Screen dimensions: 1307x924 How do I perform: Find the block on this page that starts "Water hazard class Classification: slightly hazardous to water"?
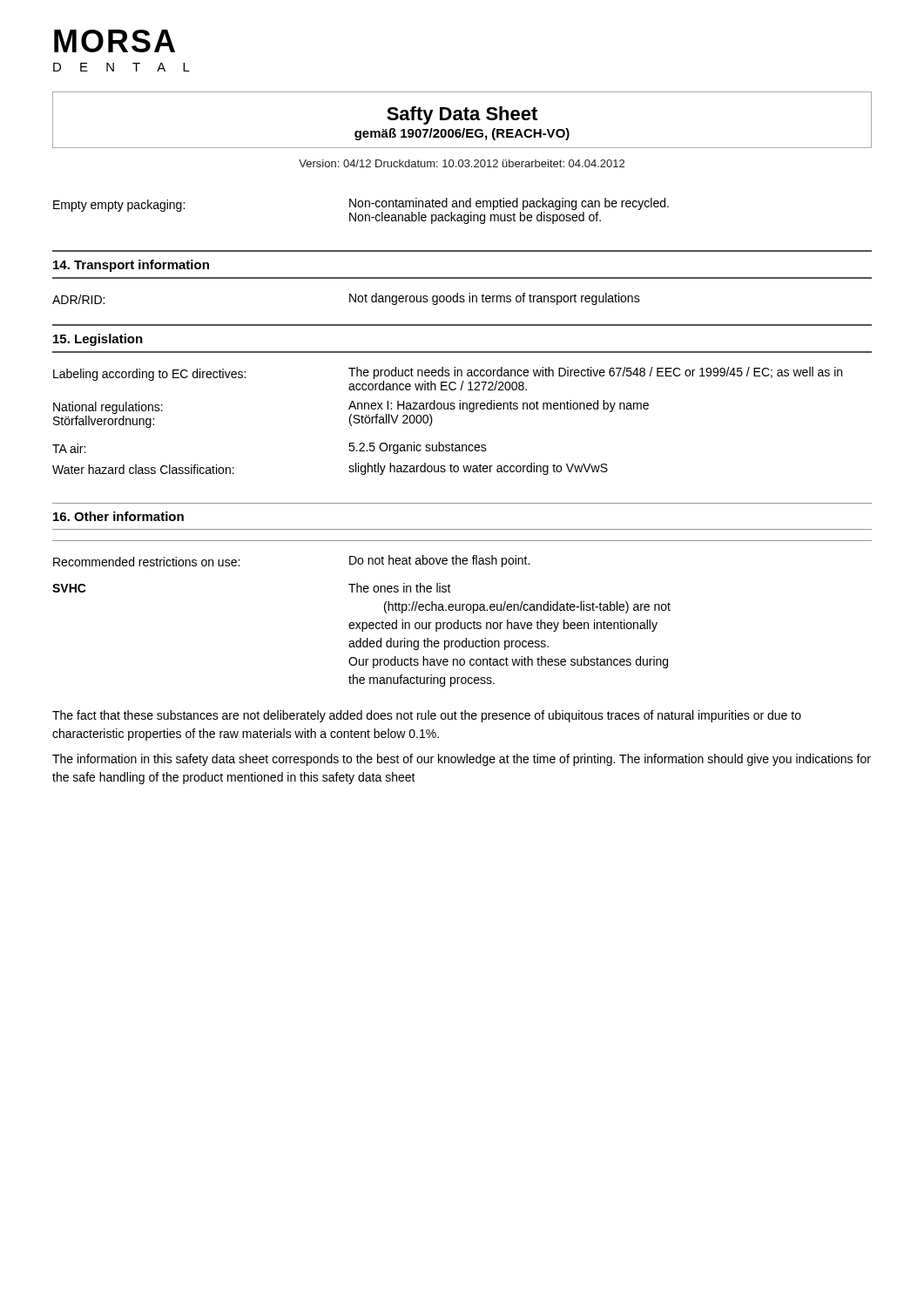[462, 469]
